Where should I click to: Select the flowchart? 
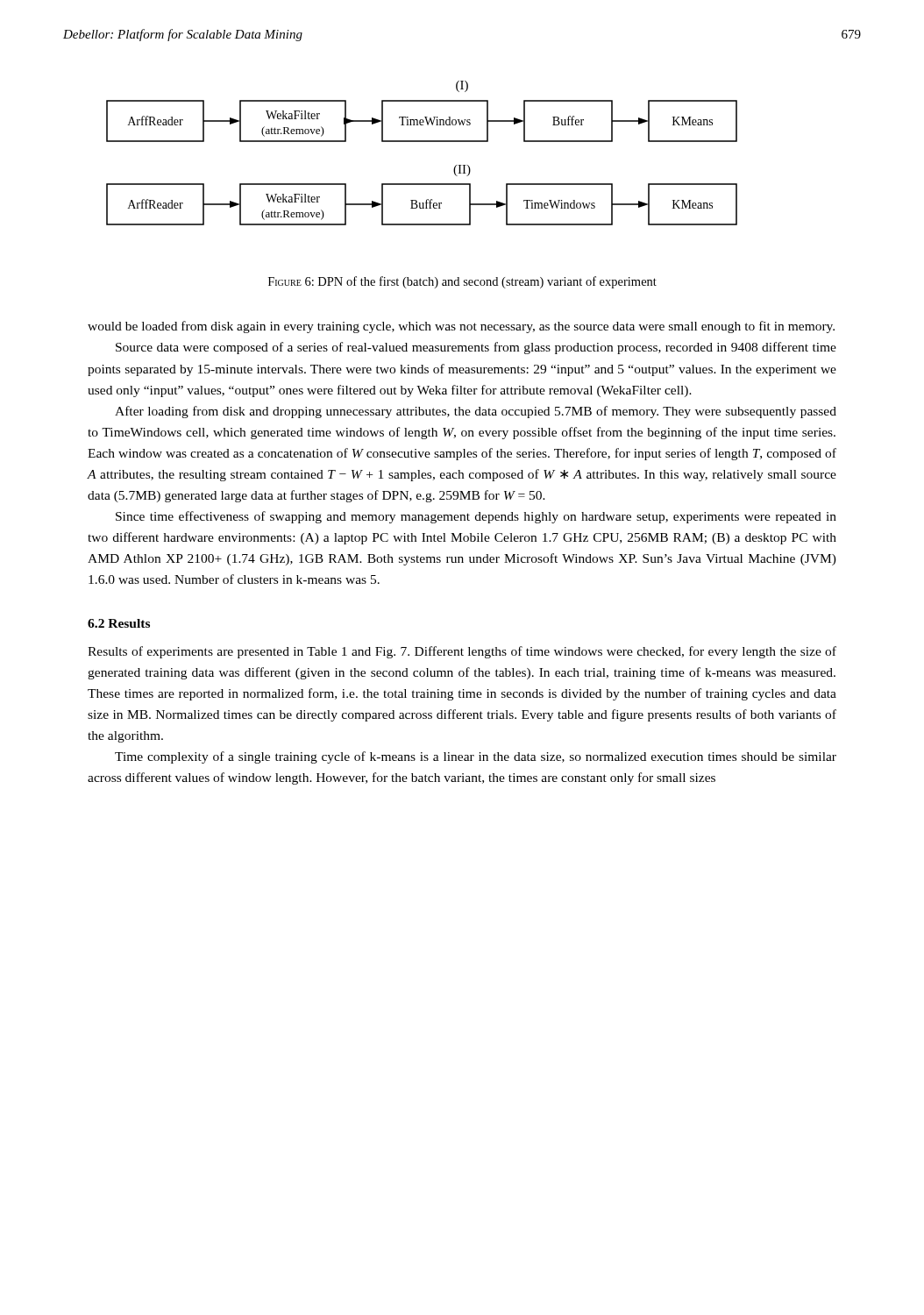tap(462, 167)
